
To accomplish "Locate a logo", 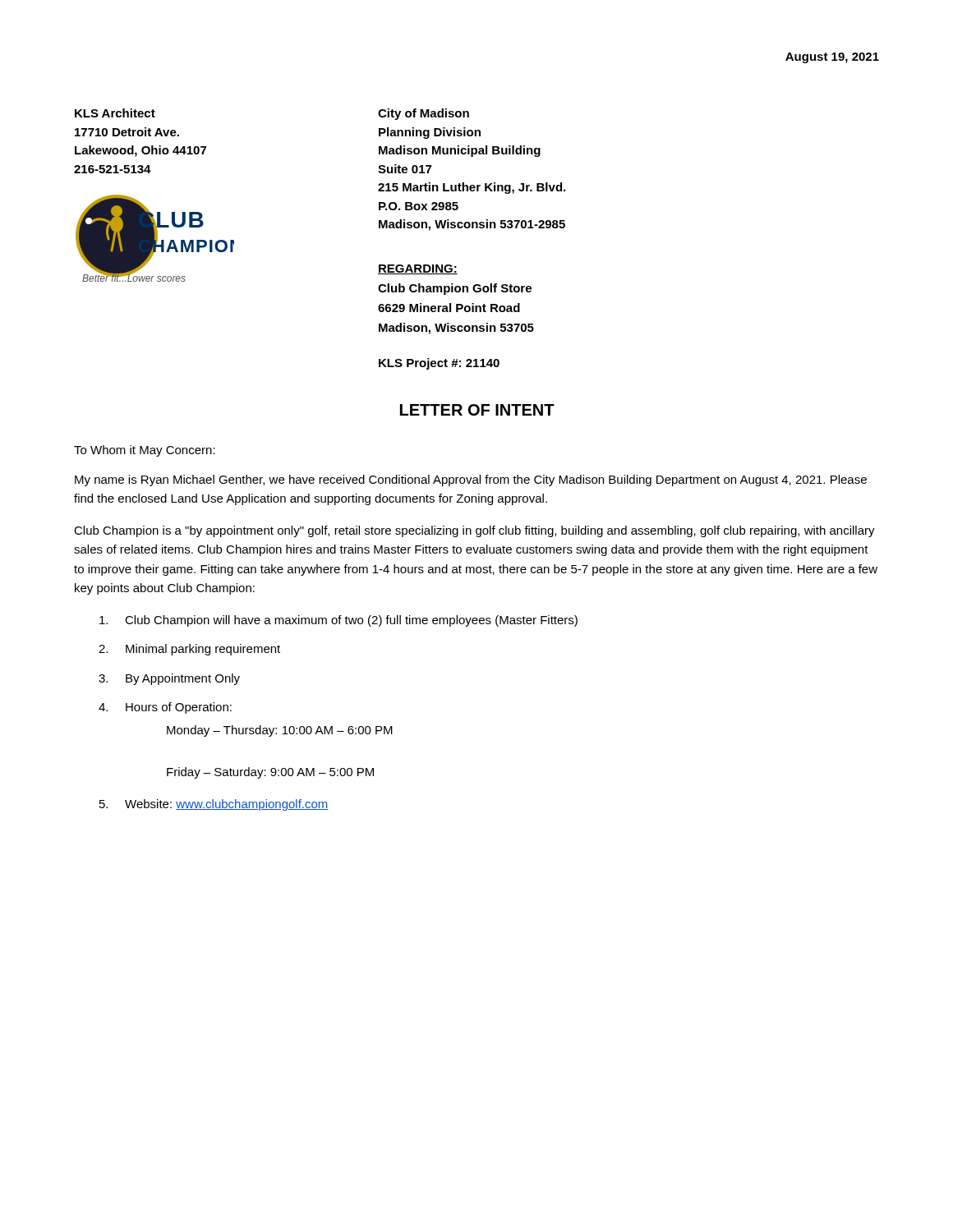I will (x=156, y=242).
